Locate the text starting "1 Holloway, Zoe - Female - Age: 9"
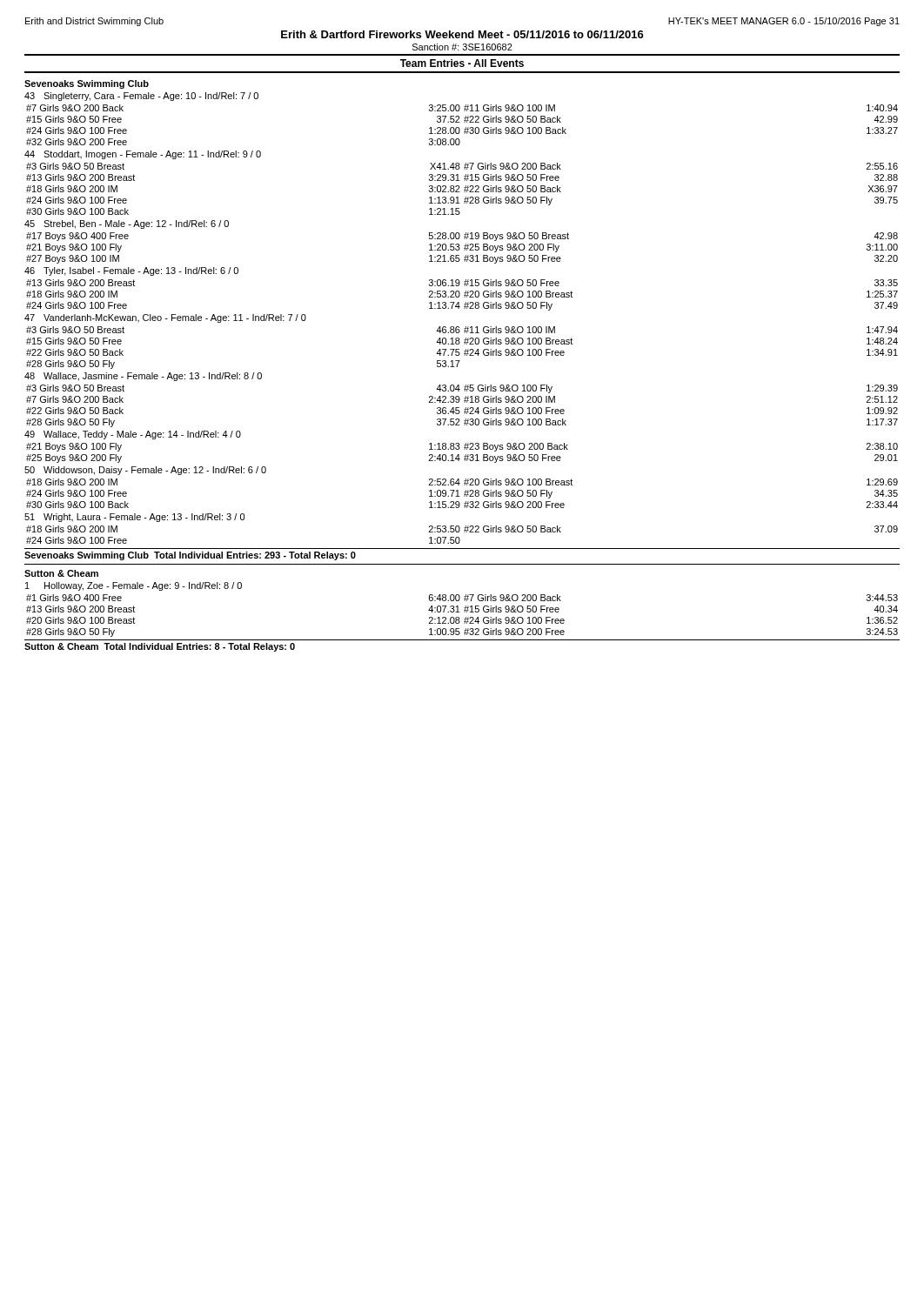The image size is (924, 1305). [133, 586]
